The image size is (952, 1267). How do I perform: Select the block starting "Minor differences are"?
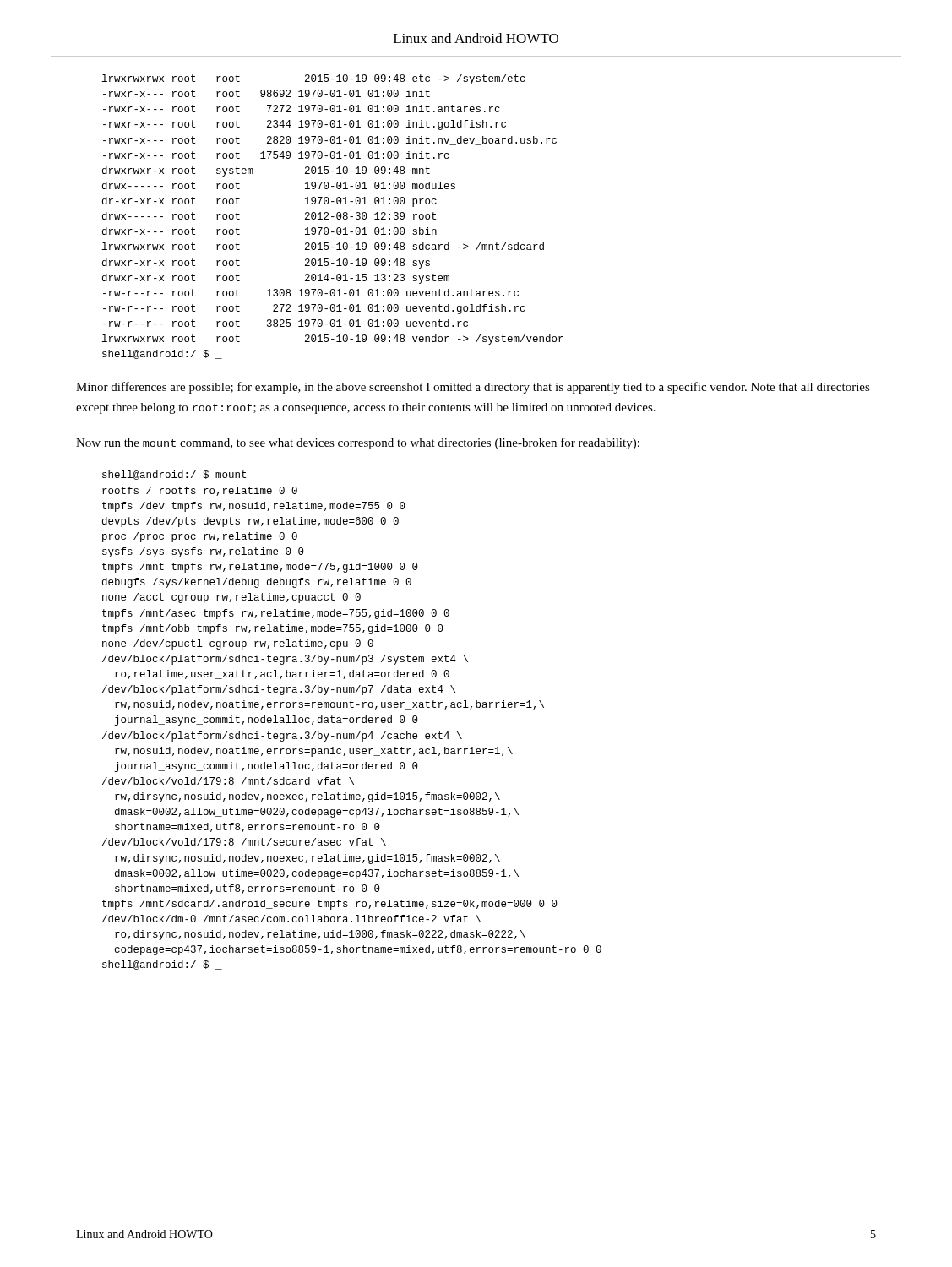(473, 397)
